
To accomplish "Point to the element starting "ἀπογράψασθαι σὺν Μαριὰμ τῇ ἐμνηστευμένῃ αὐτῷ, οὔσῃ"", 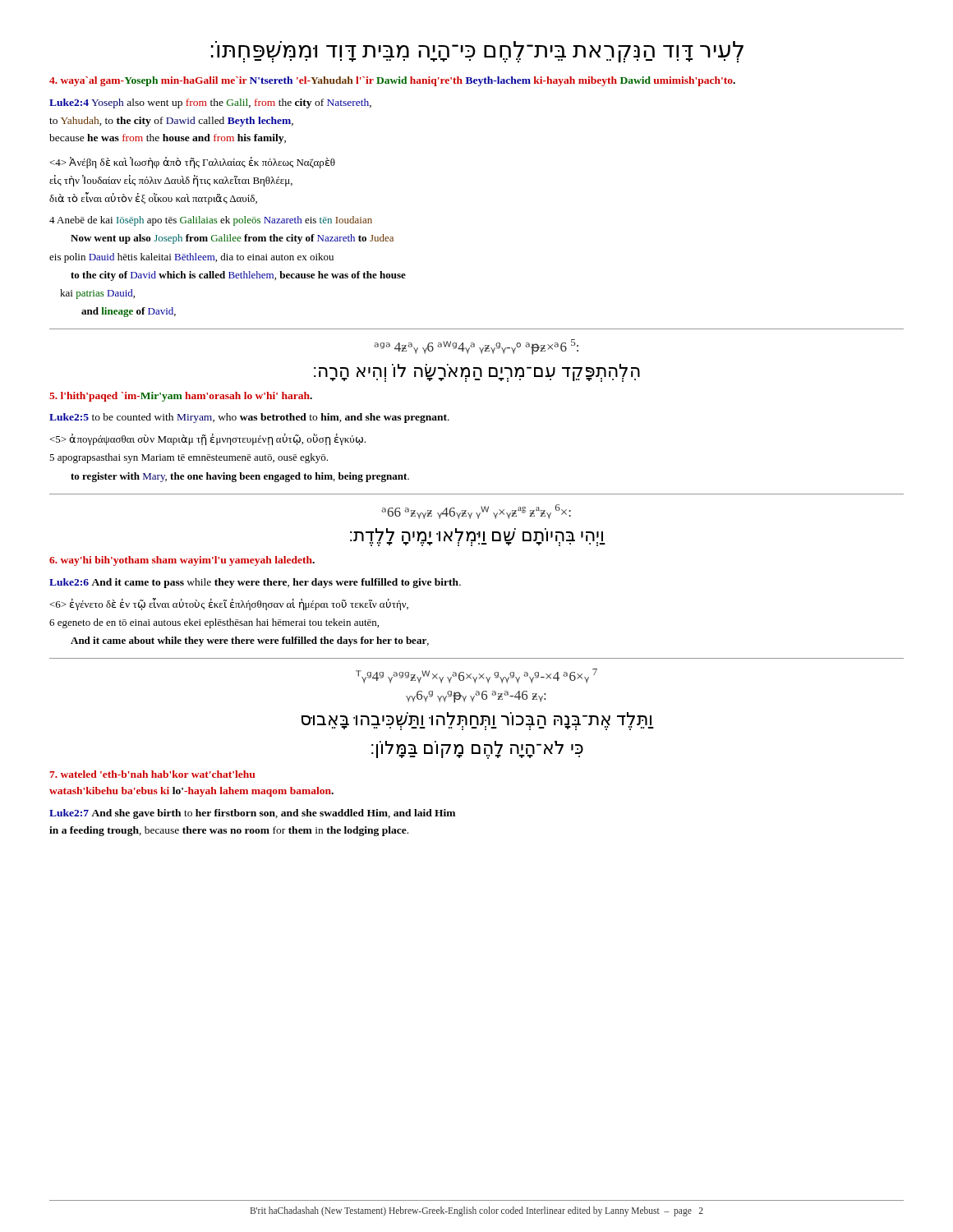I will 229,457.
